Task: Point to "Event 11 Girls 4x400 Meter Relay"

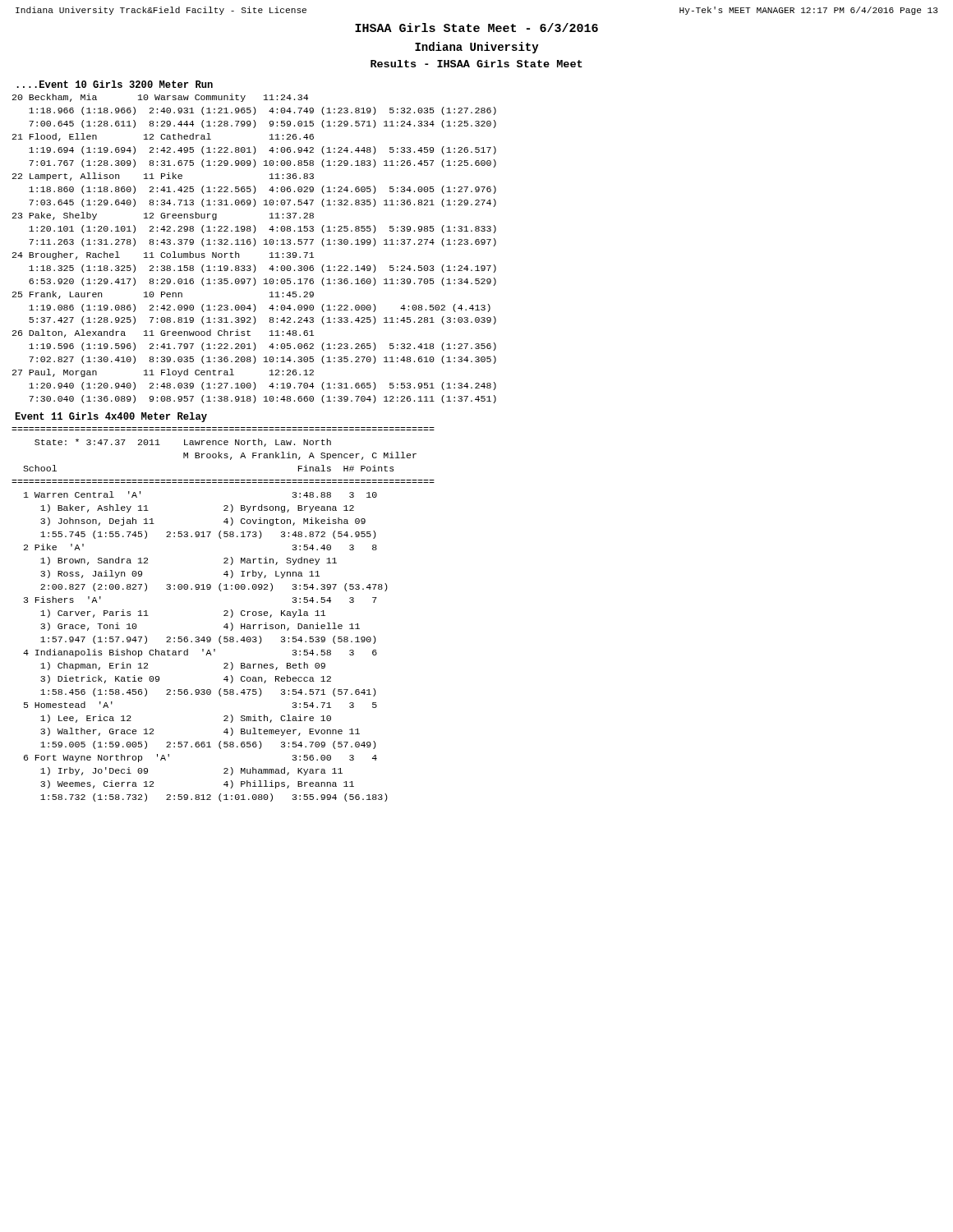Action: point(111,418)
